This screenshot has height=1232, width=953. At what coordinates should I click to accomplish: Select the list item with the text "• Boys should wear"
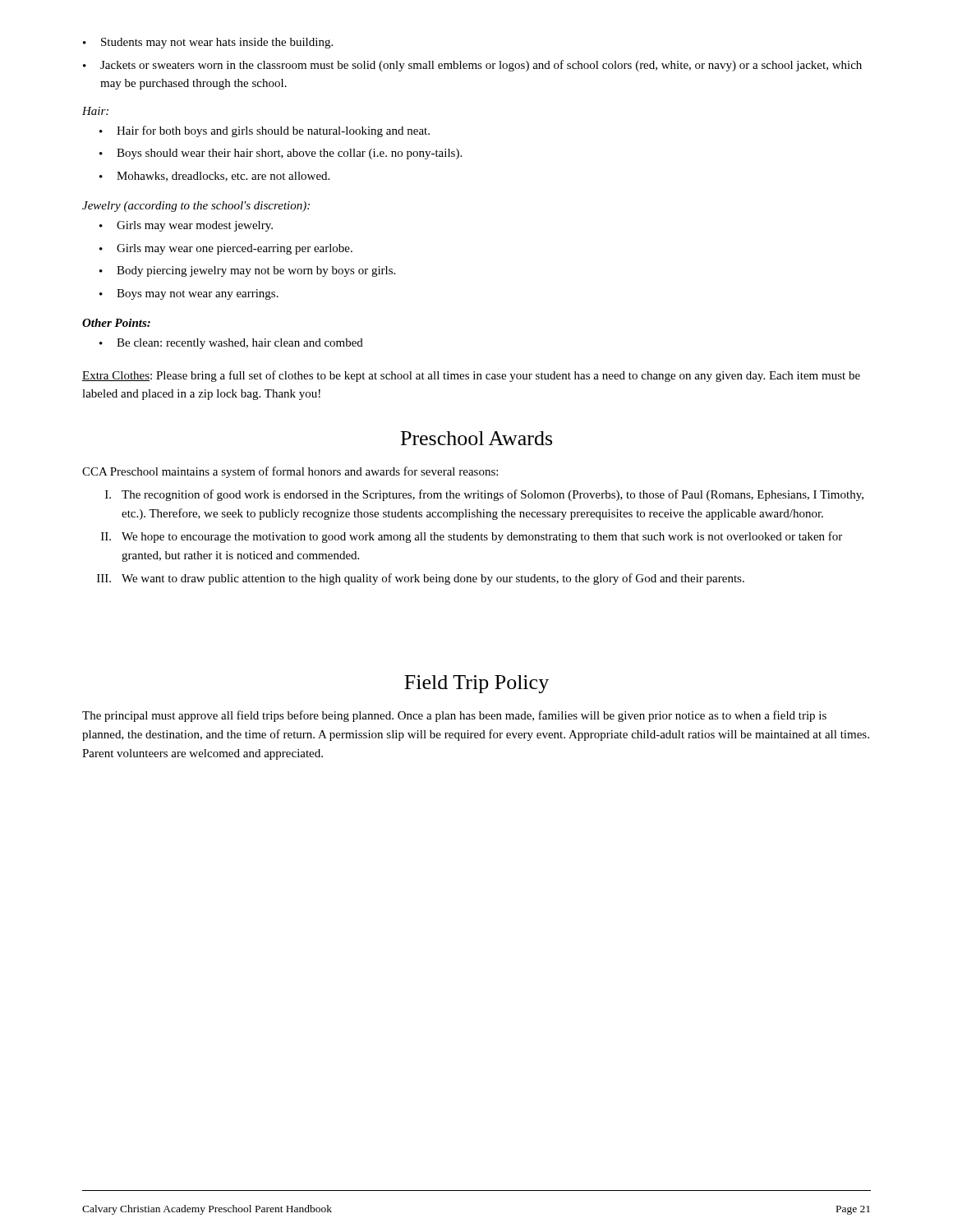tap(281, 154)
